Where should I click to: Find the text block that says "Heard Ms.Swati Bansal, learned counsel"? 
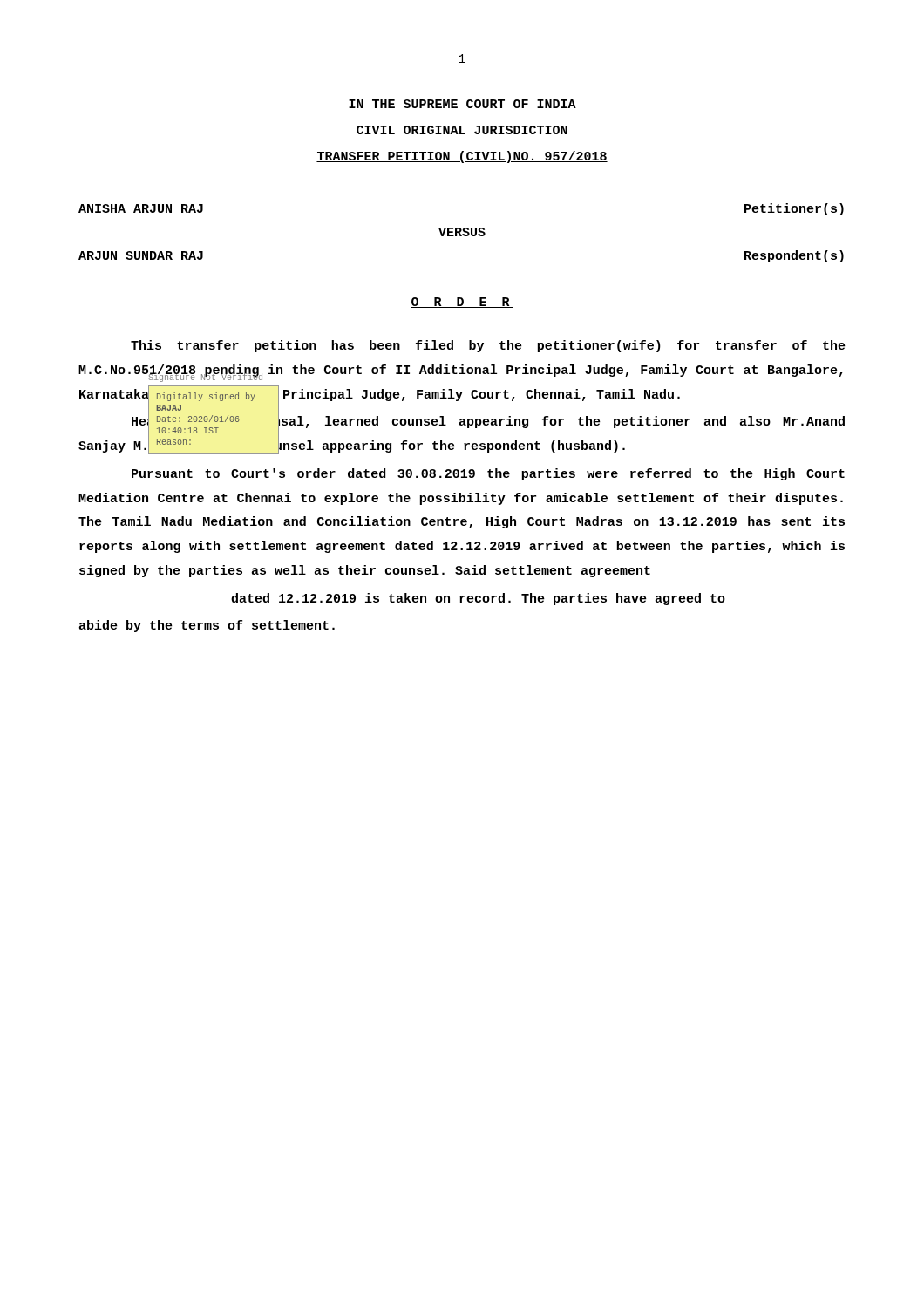pos(462,435)
